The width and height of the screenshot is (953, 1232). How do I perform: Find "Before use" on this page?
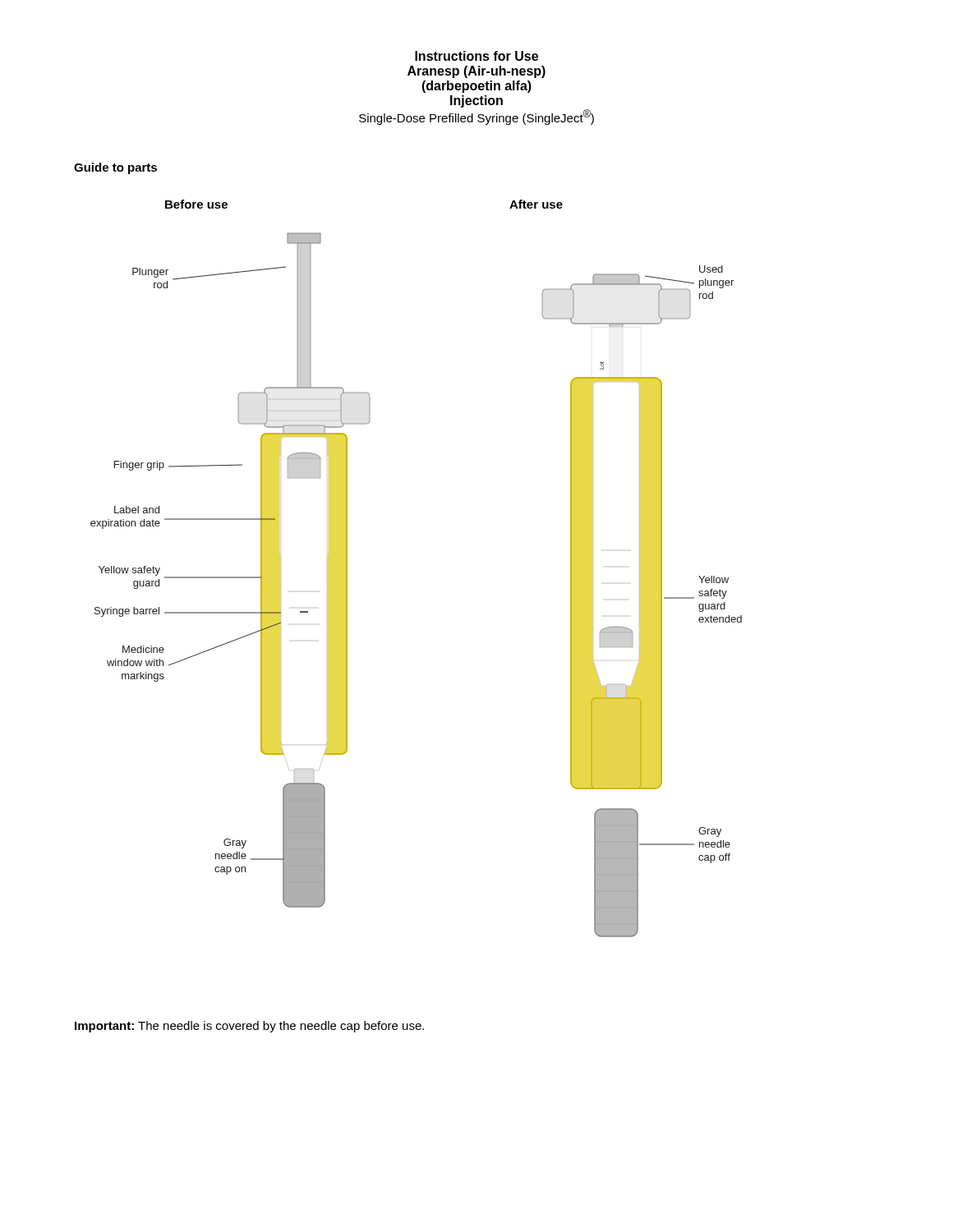pyautogui.click(x=196, y=204)
